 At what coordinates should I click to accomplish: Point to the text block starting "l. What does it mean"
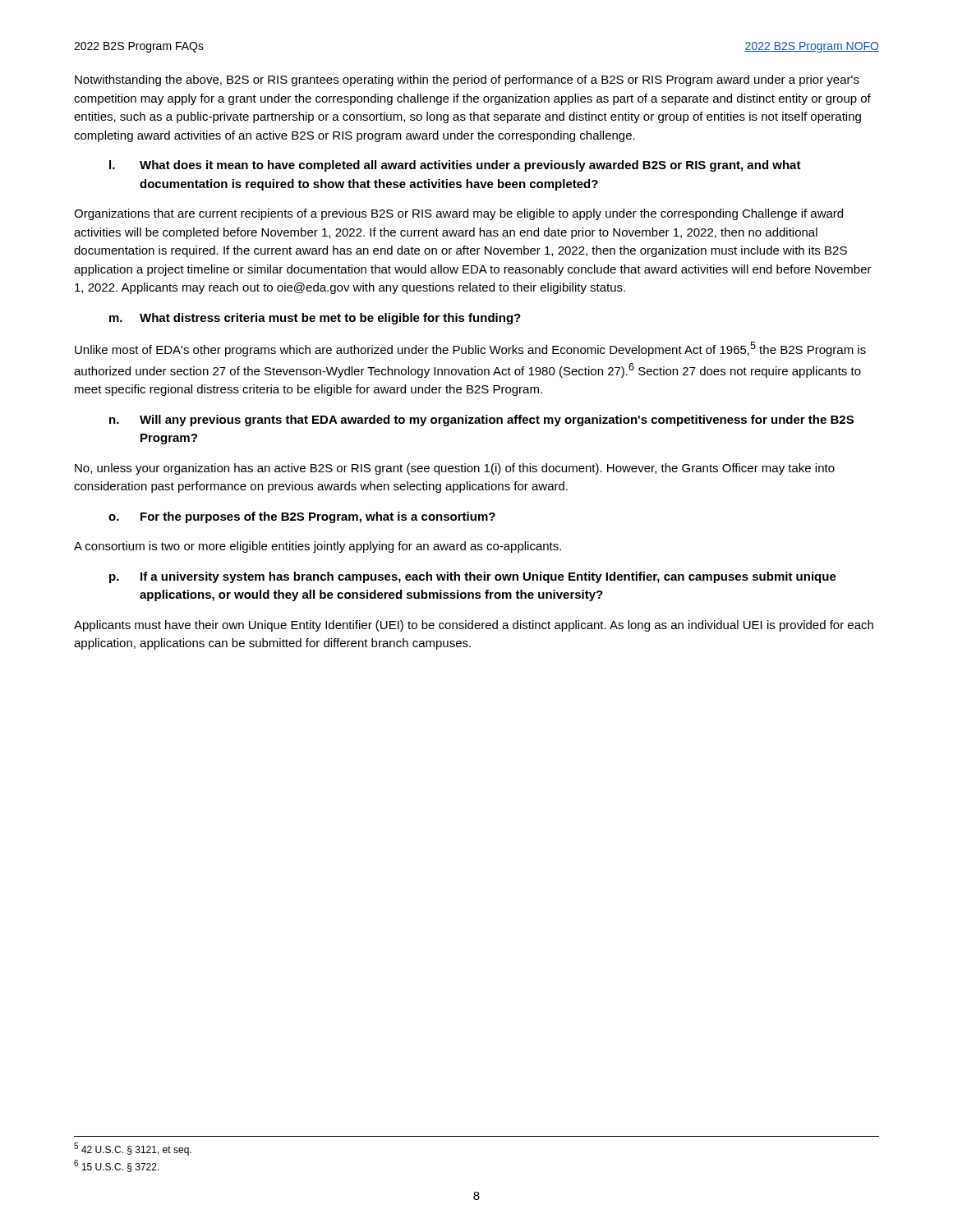(x=476, y=175)
